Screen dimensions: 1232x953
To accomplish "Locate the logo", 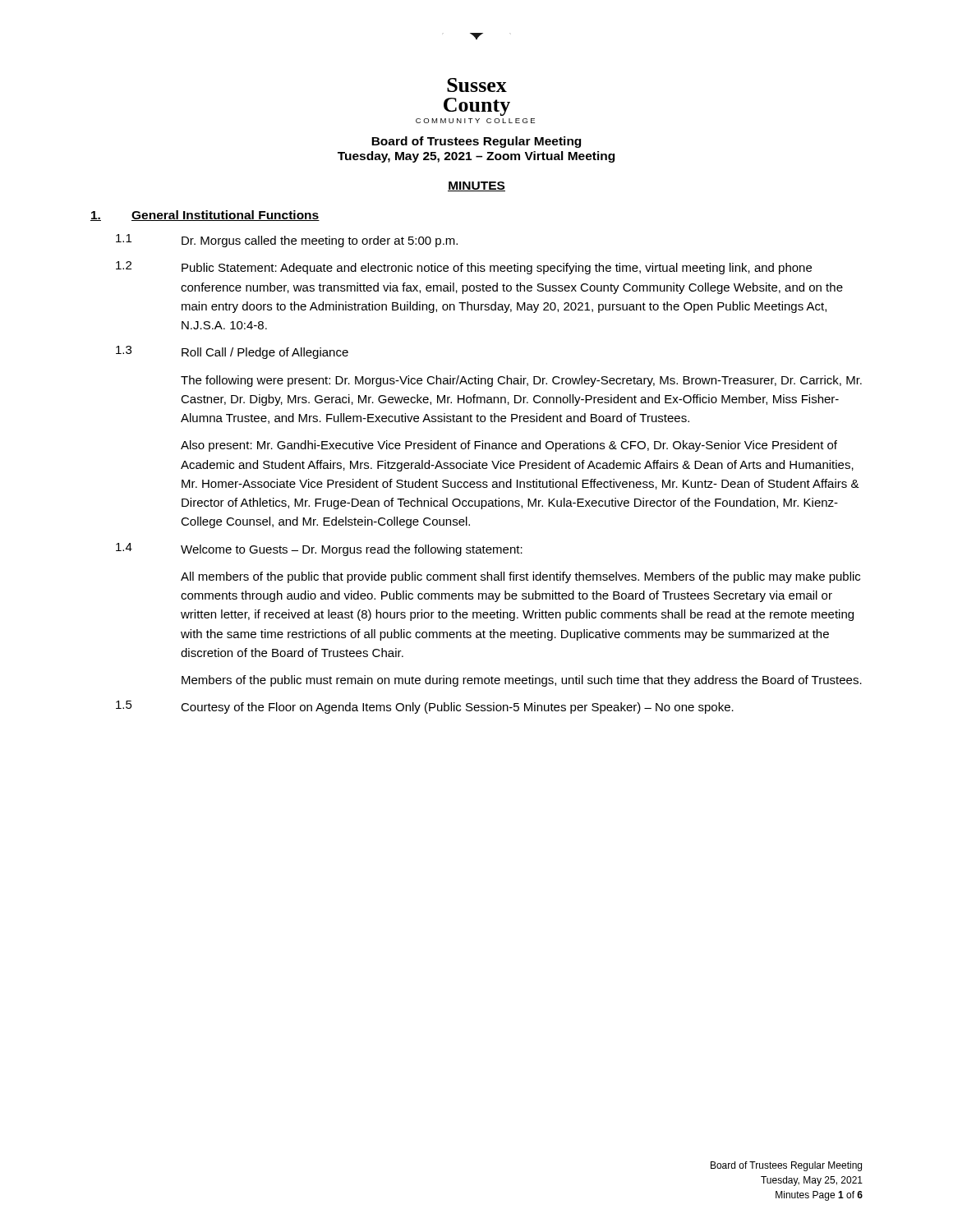I will click(x=476, y=79).
